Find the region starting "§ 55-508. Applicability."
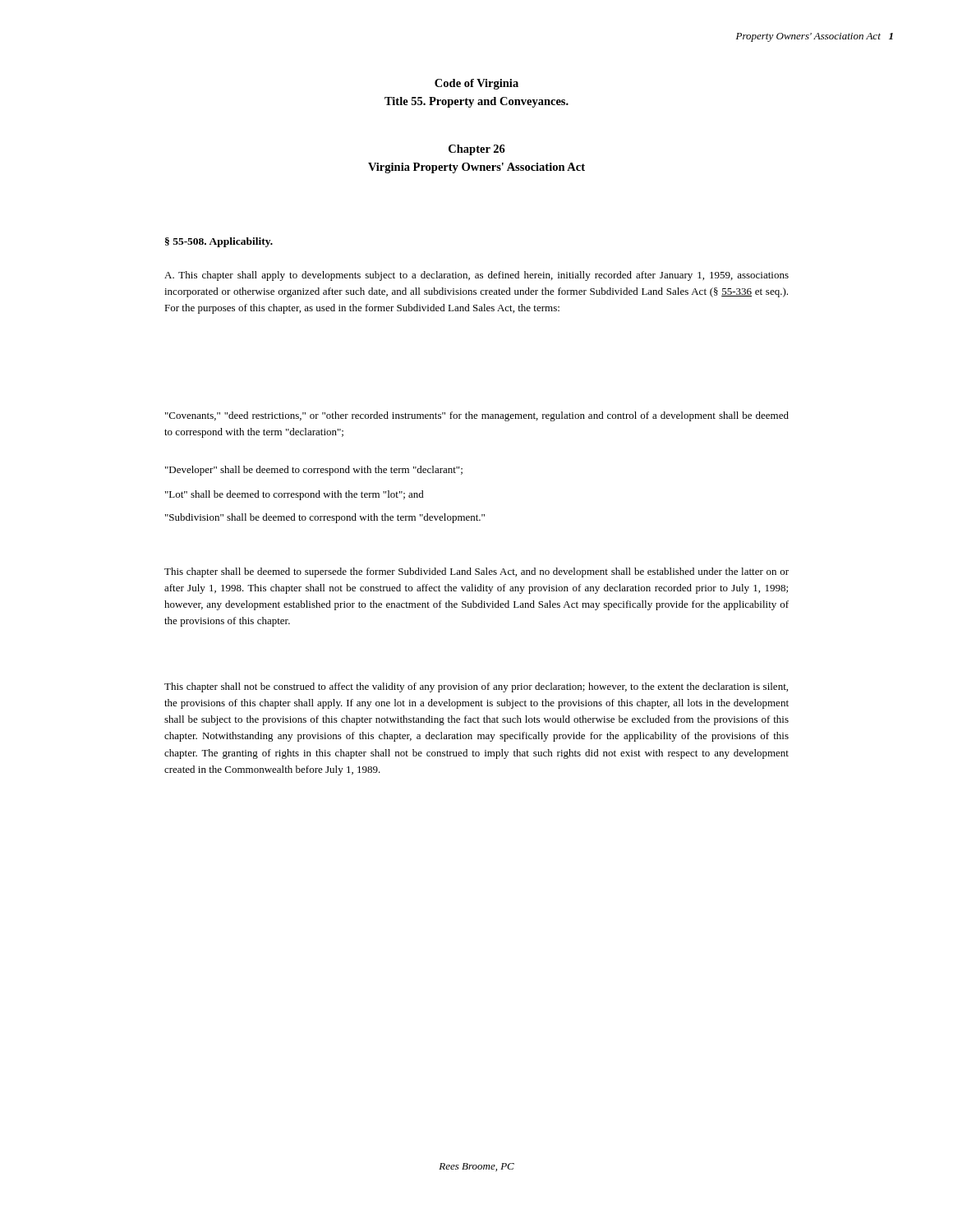 (x=219, y=241)
